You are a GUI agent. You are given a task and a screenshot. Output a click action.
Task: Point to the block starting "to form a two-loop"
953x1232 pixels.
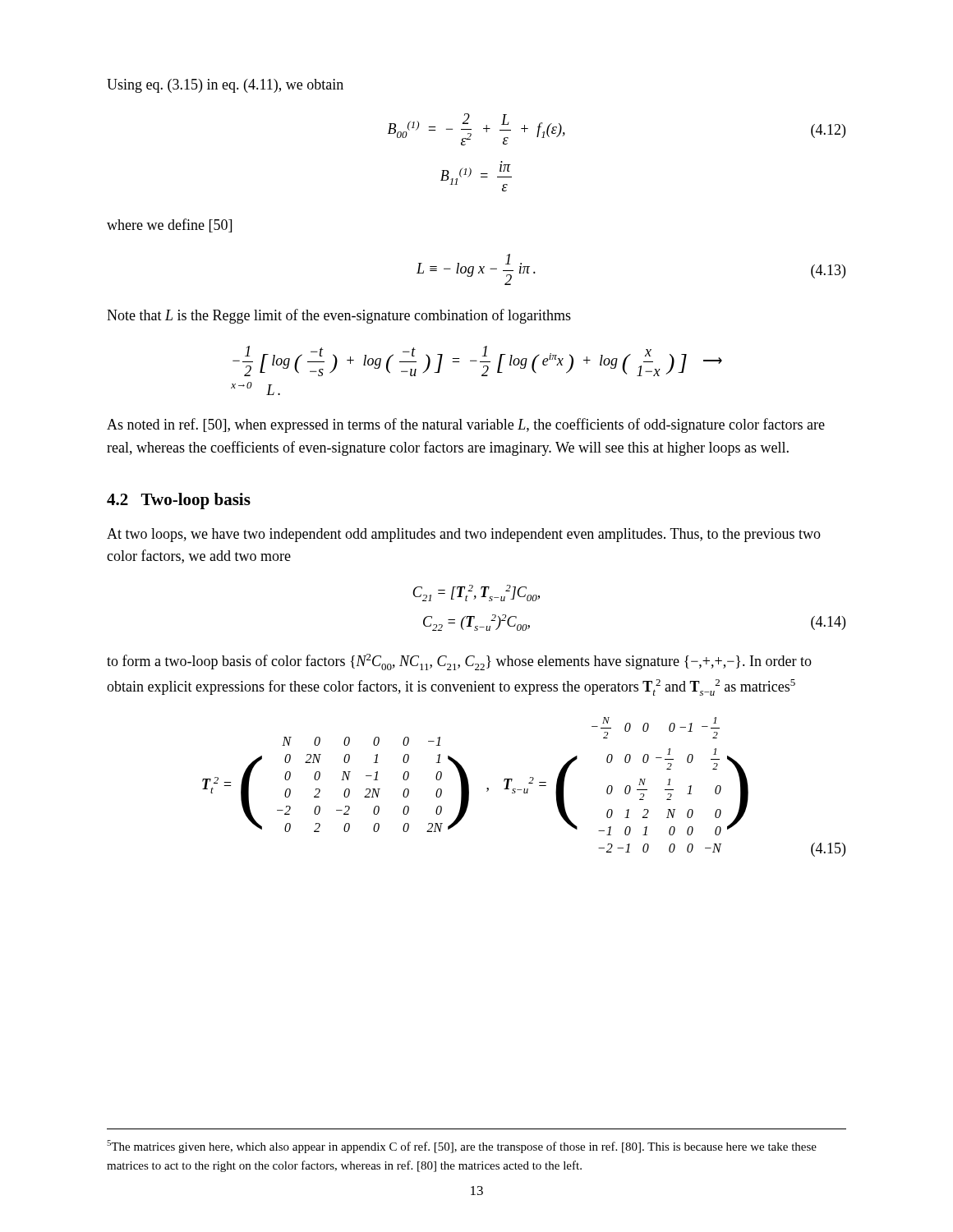tap(459, 674)
